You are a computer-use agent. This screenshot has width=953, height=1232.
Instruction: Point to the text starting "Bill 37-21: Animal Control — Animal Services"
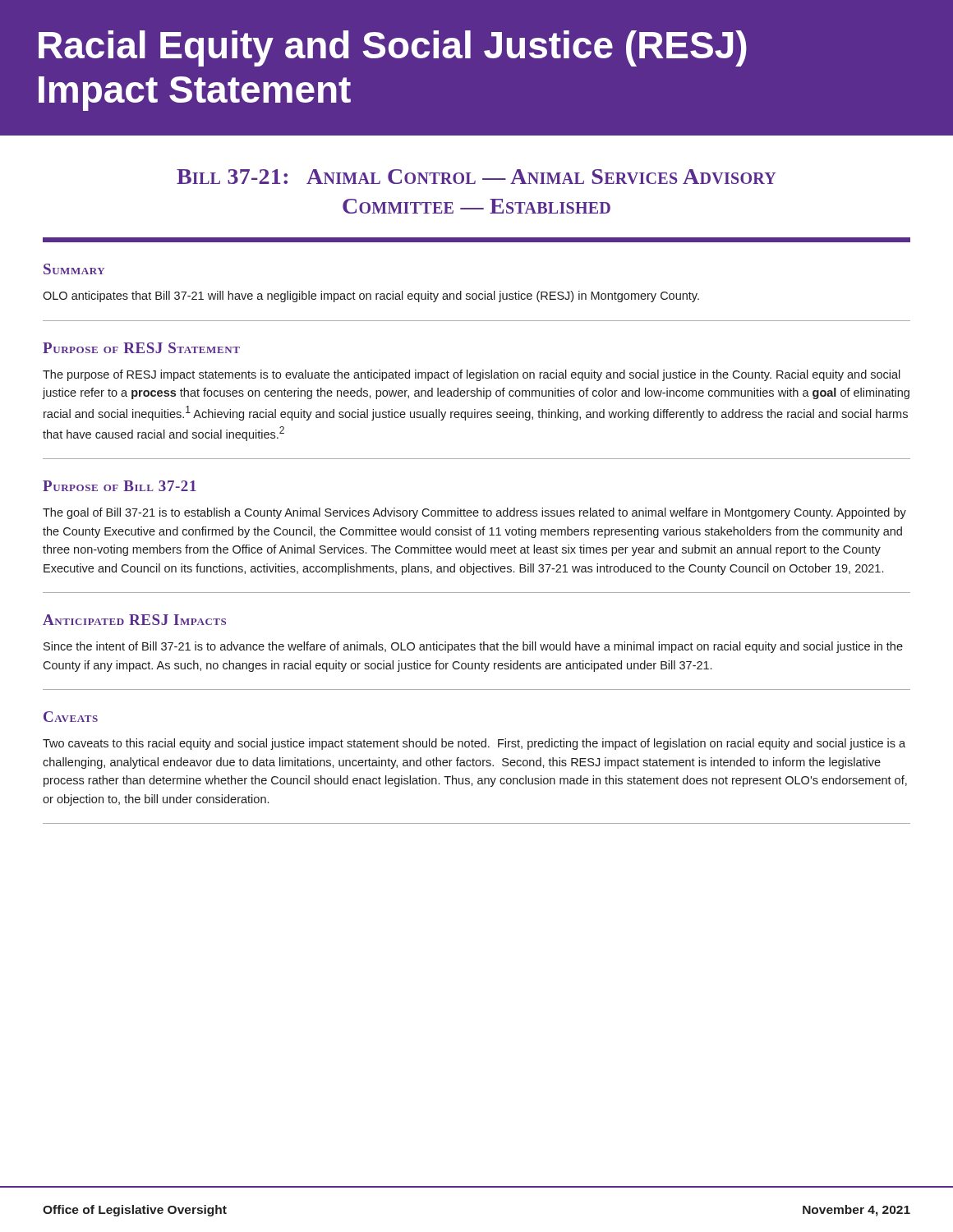click(x=476, y=191)
